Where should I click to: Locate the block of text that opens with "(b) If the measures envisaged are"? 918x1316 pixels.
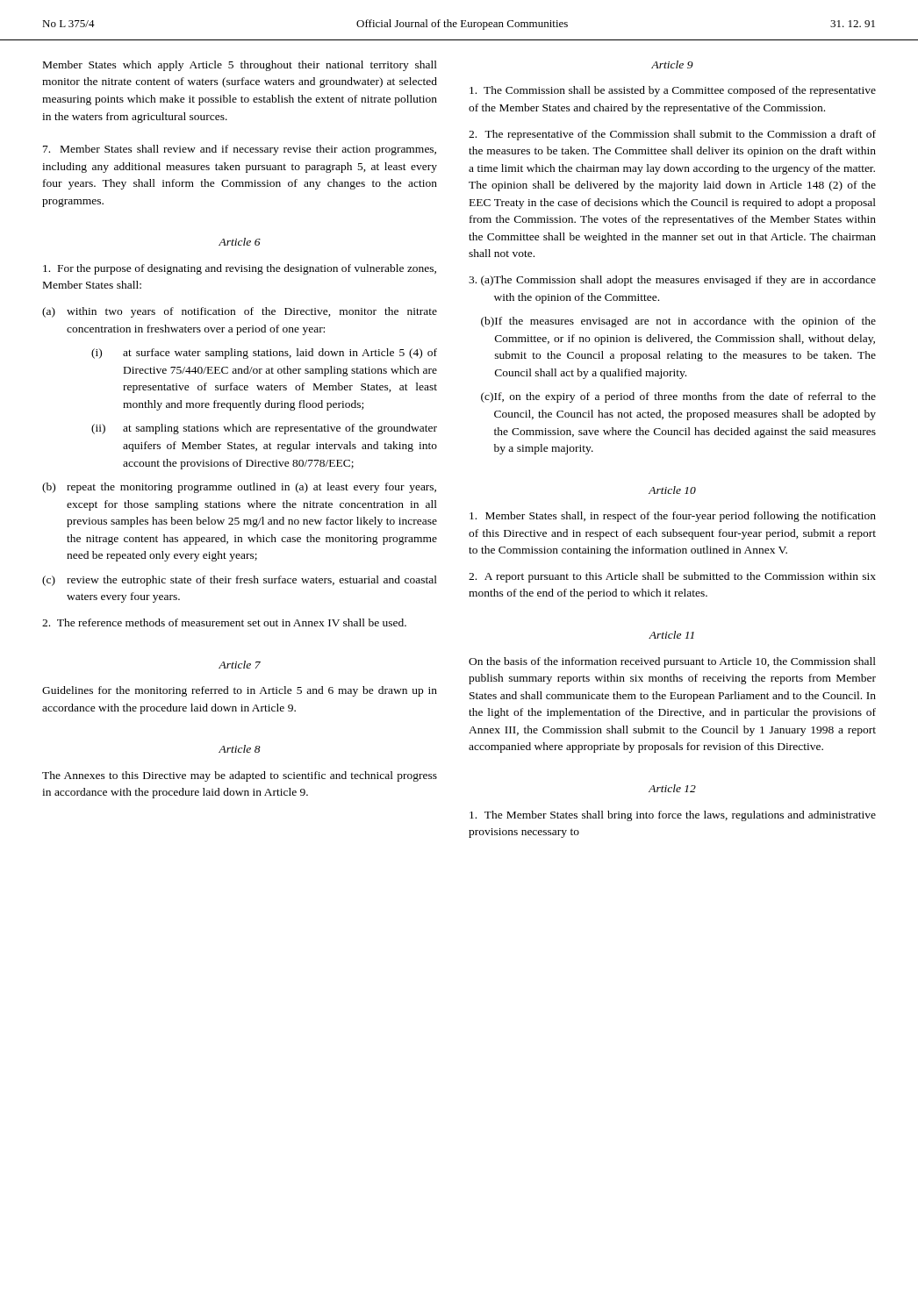pyautogui.click(x=672, y=347)
